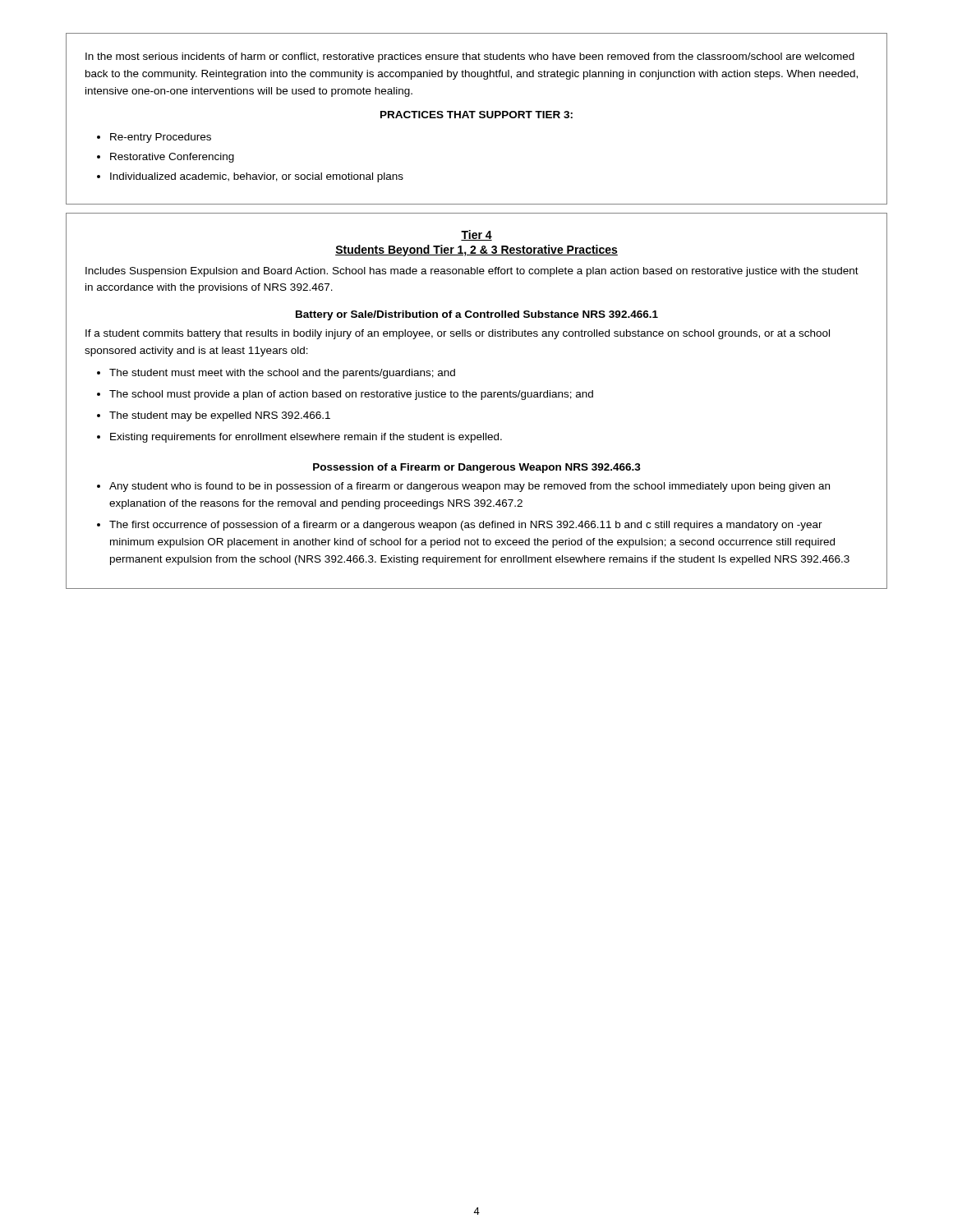Find "The student may be expelled NRS 392.466.1" on this page
Image resolution: width=953 pixels, height=1232 pixels.
pos(220,415)
